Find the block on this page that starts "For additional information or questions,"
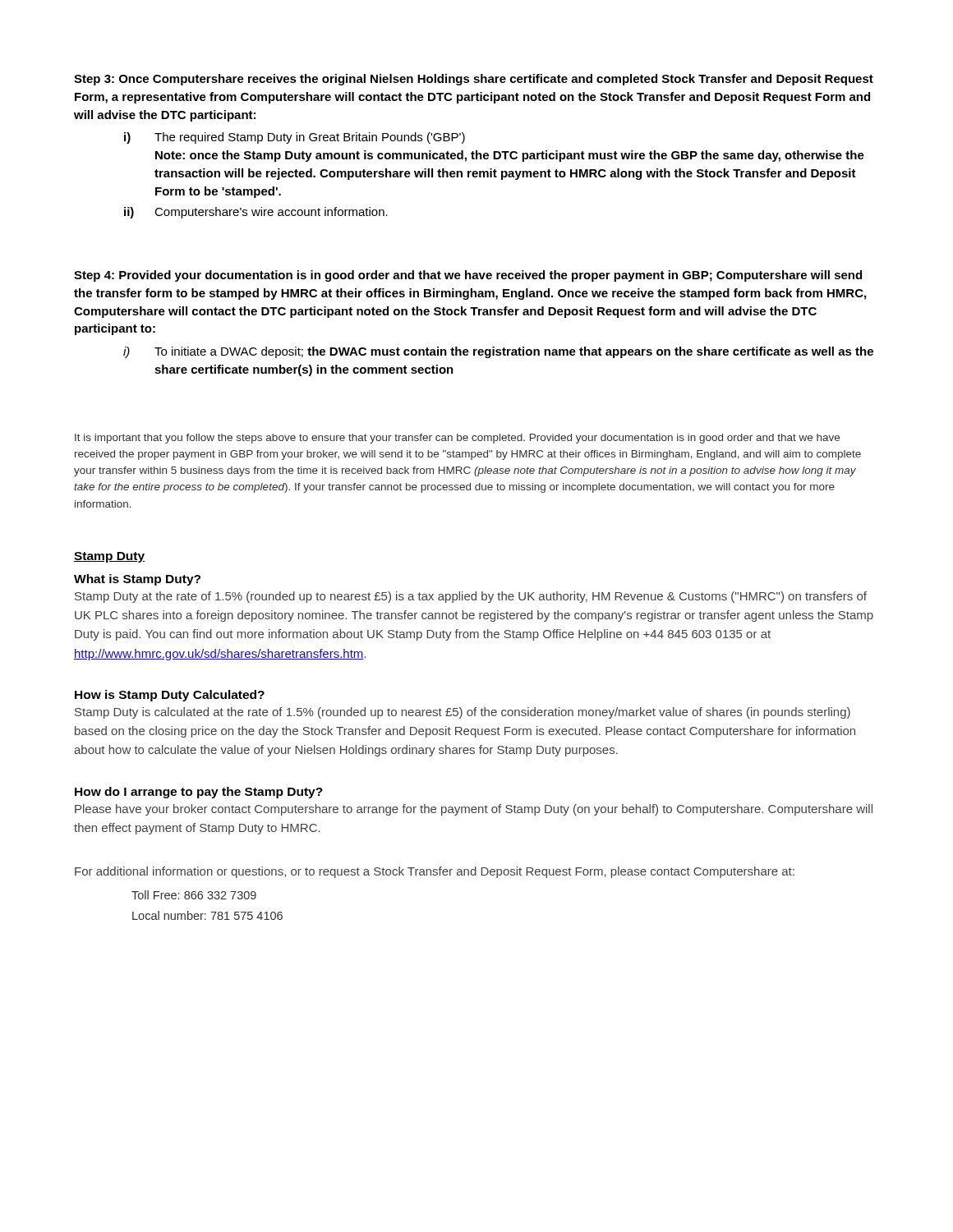This screenshot has height=1232, width=953. coord(435,871)
